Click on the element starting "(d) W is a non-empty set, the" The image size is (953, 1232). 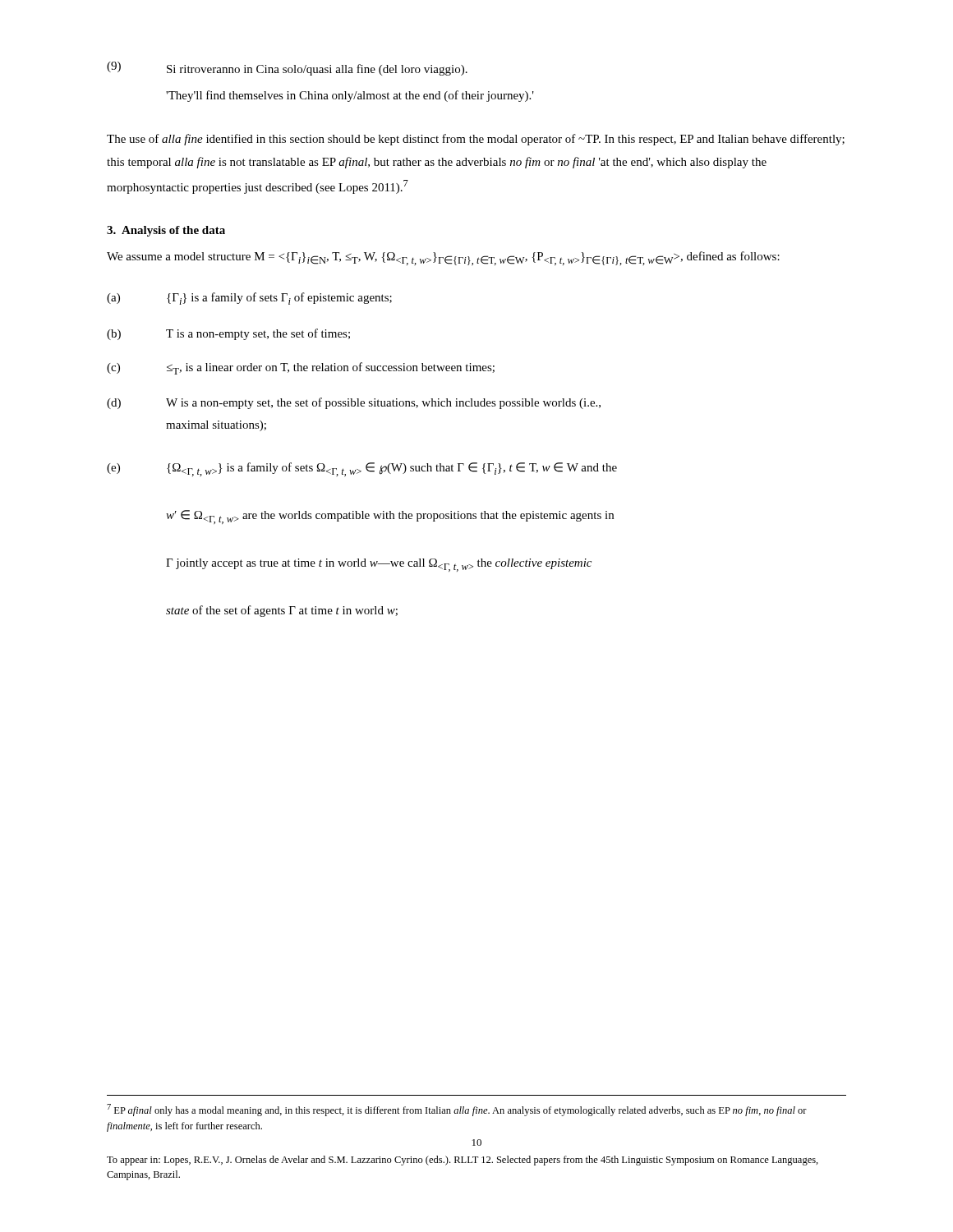[476, 414]
